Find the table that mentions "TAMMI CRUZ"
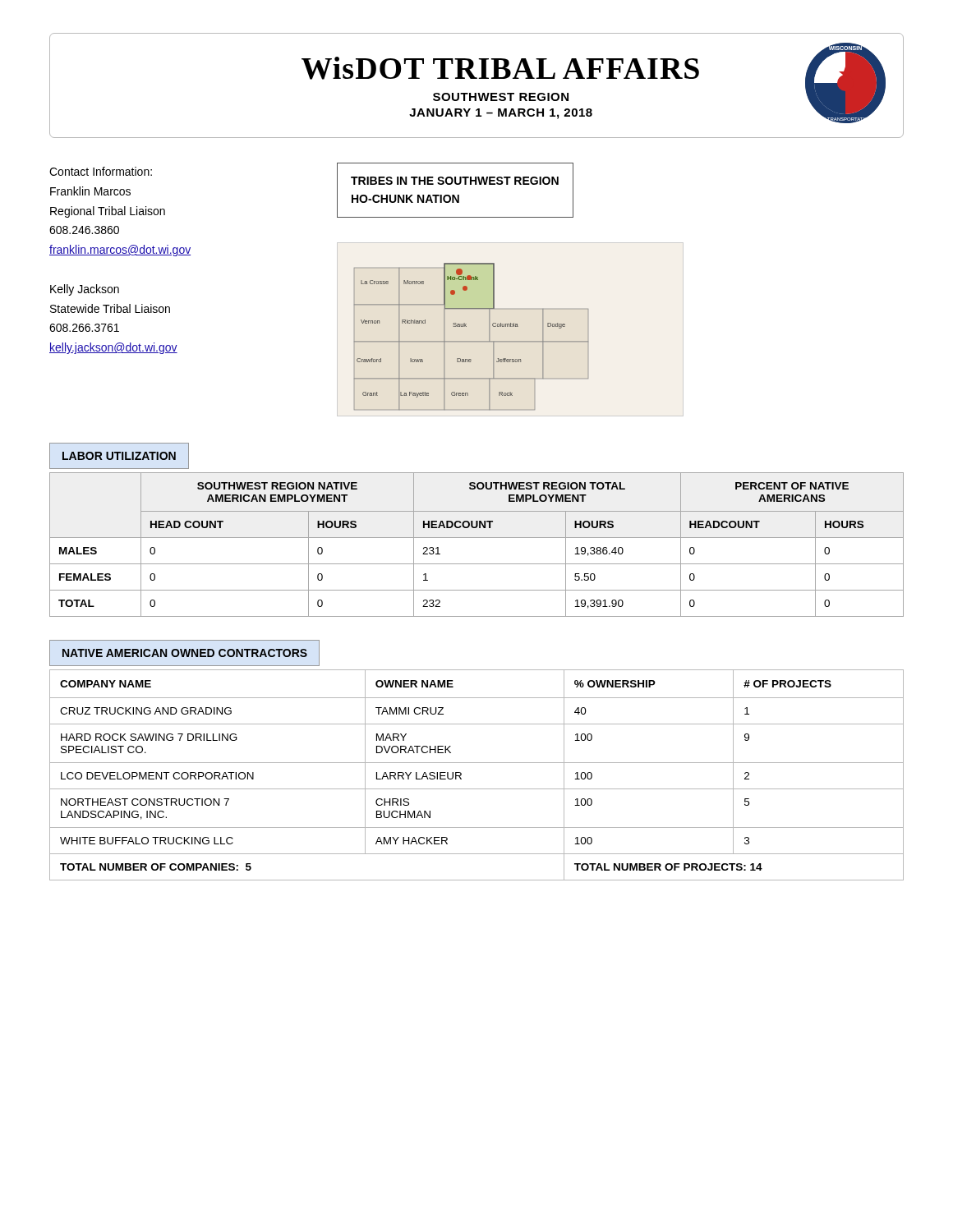The height and width of the screenshot is (1232, 953). click(476, 775)
